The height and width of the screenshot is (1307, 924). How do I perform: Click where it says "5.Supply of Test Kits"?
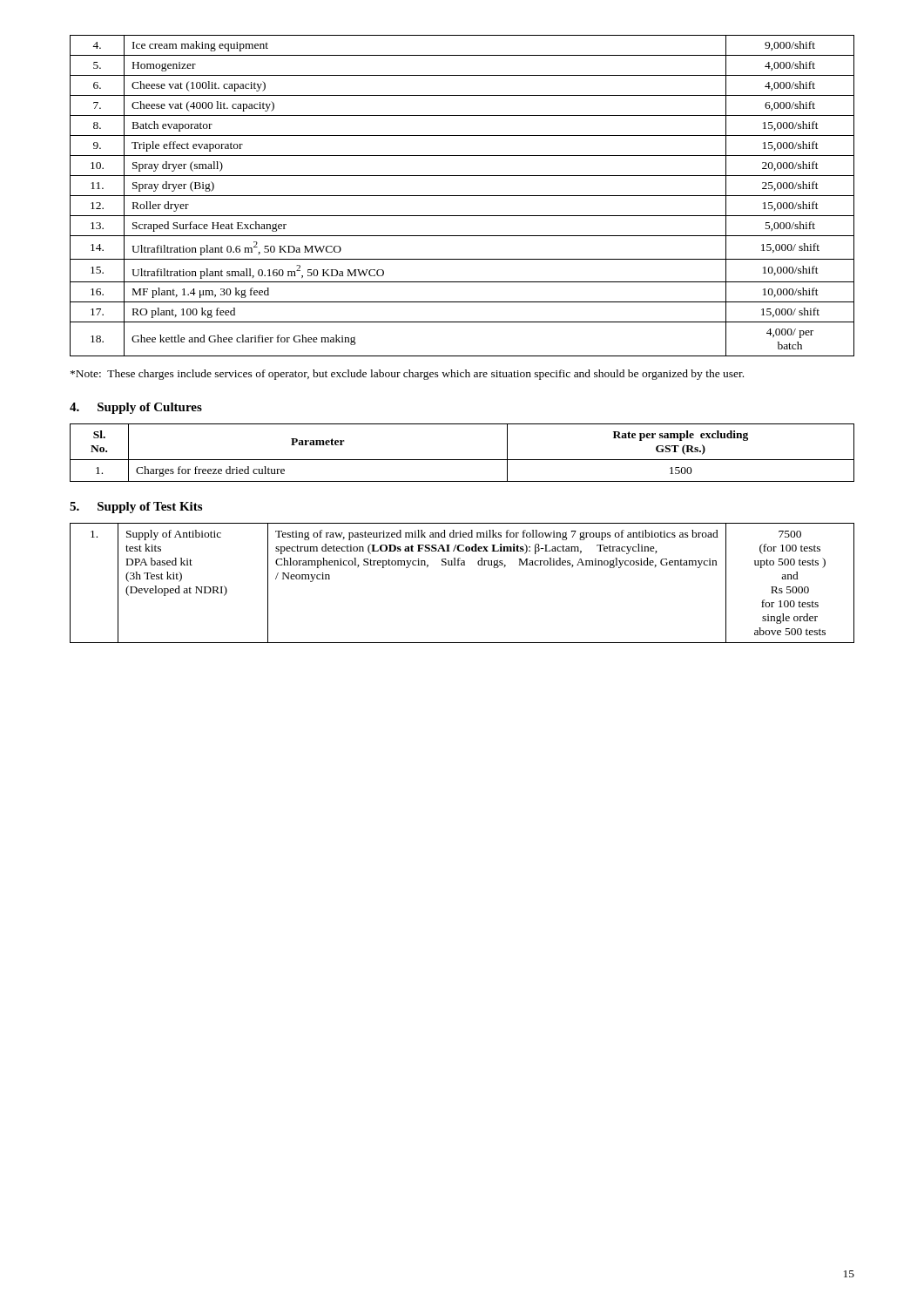(x=136, y=508)
